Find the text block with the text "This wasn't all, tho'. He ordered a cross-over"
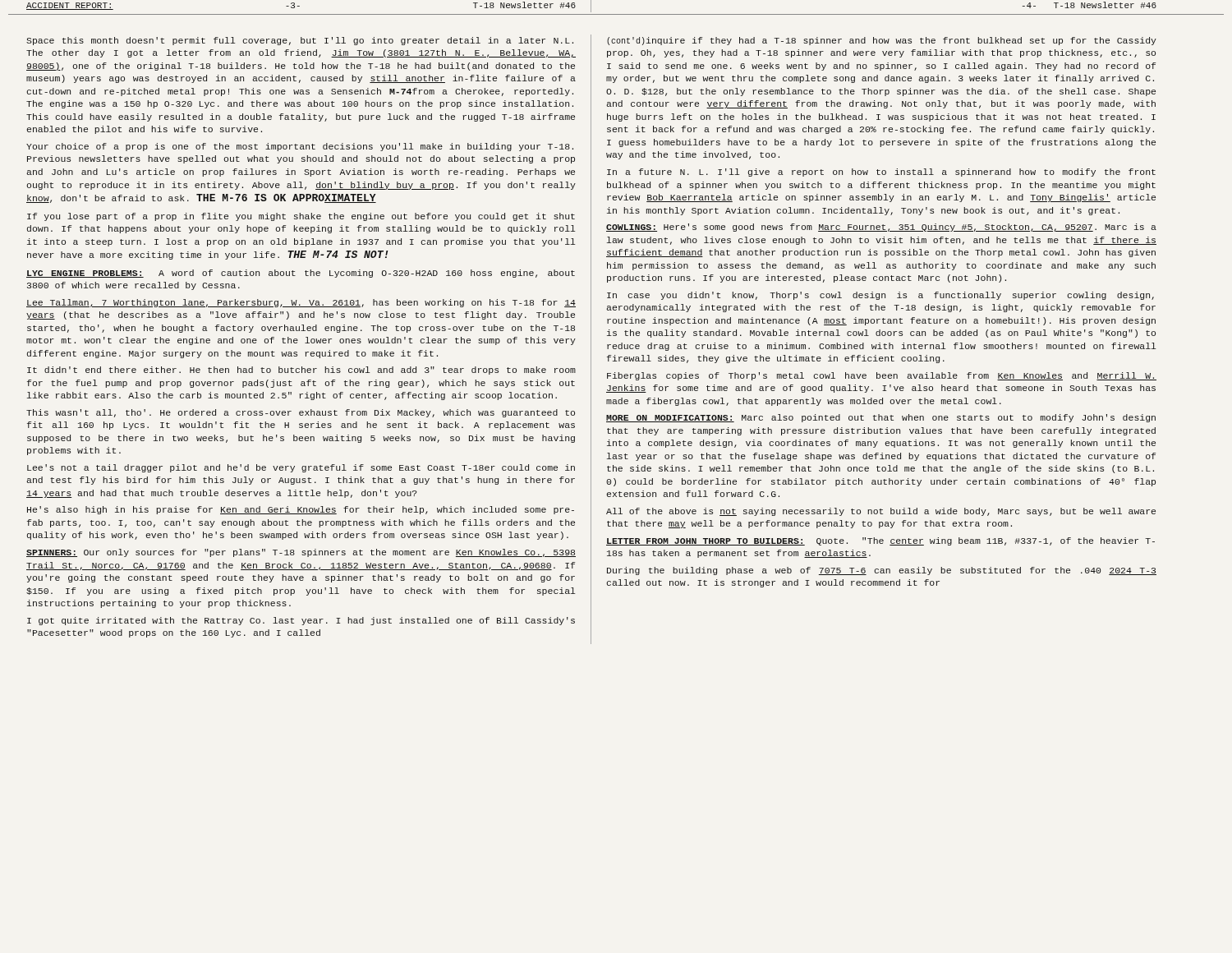The image size is (1232, 953). pyautogui.click(x=301, y=432)
